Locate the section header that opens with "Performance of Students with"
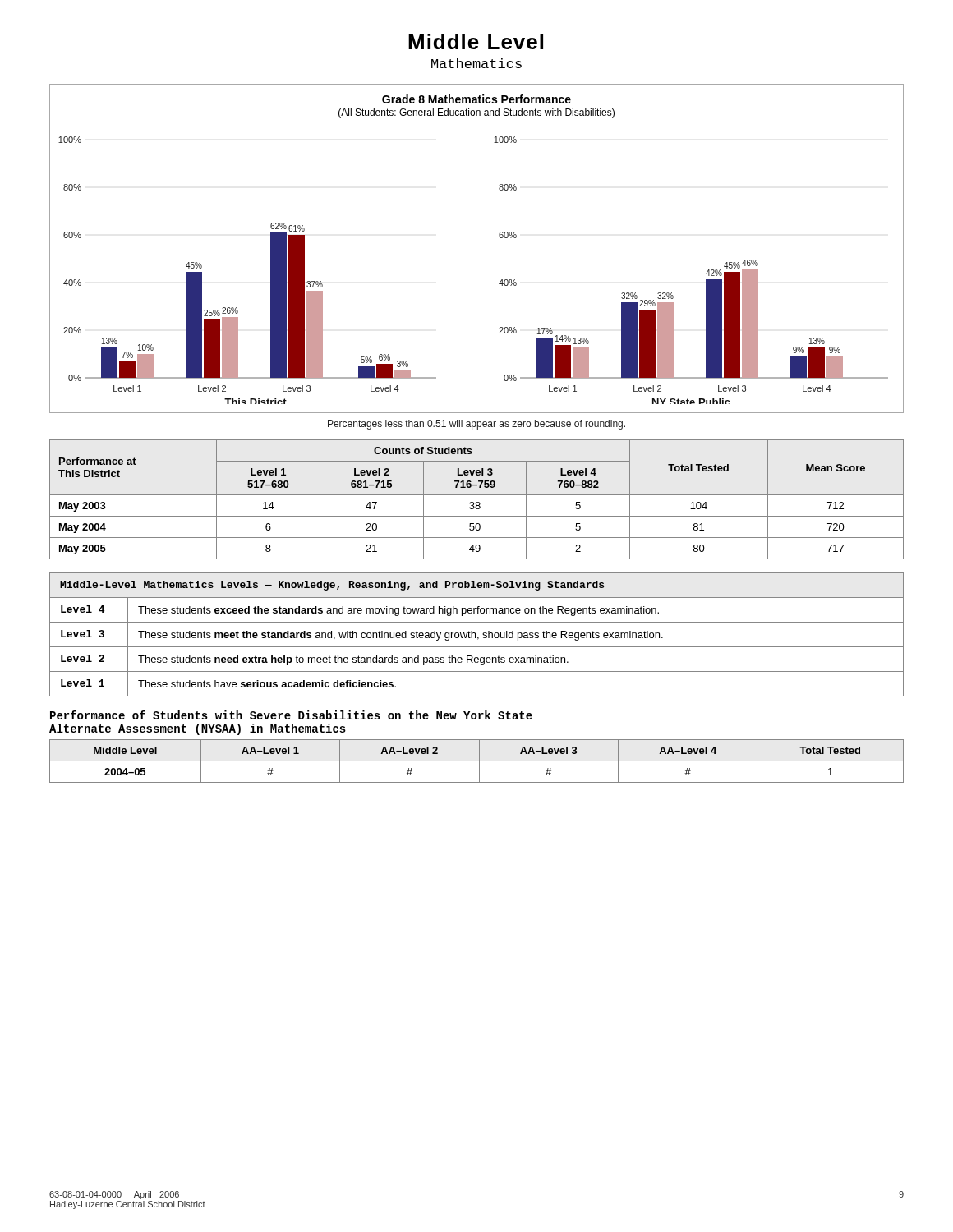The height and width of the screenshot is (1232, 953). (291, 723)
